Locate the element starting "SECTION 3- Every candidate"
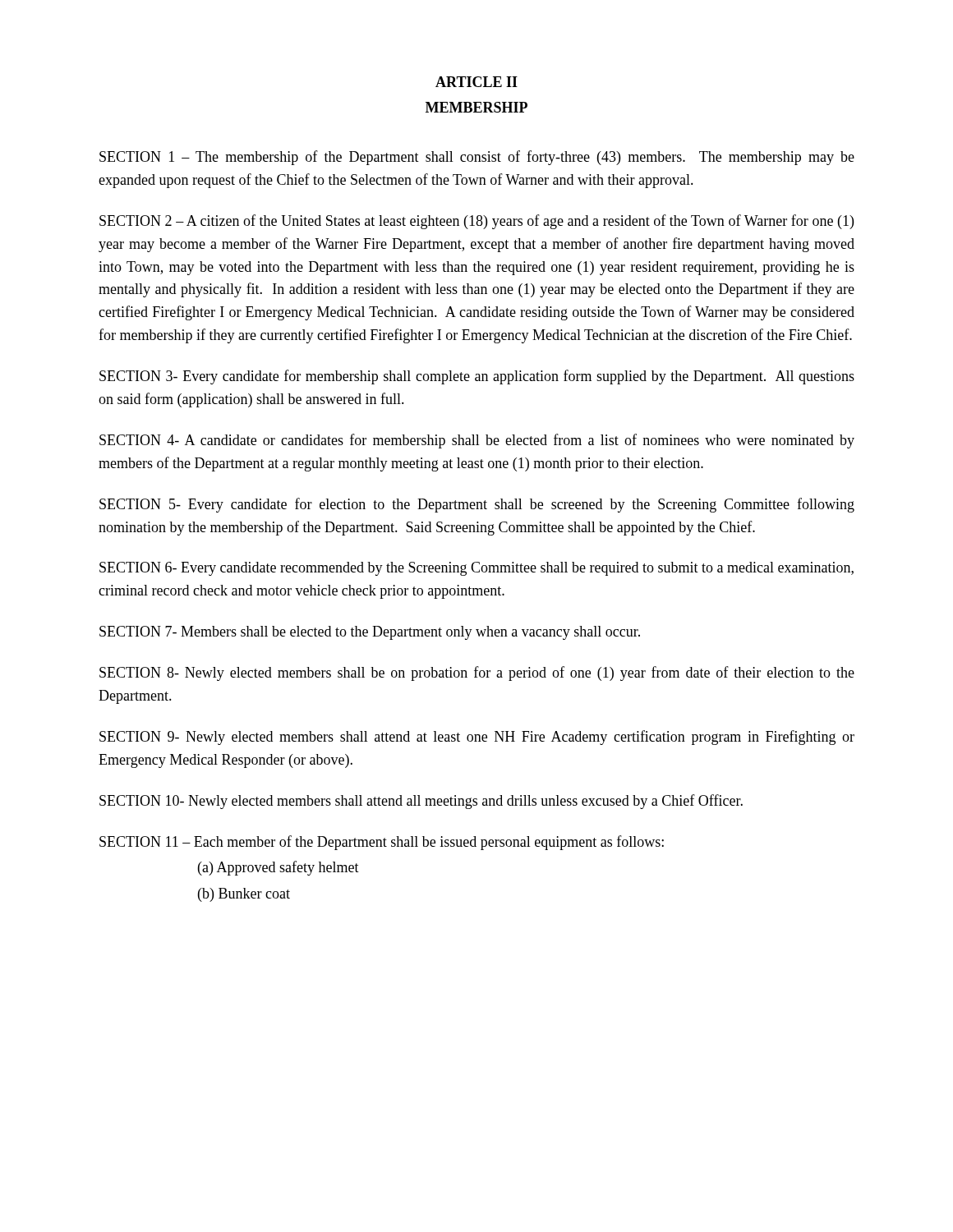953x1232 pixels. point(476,388)
